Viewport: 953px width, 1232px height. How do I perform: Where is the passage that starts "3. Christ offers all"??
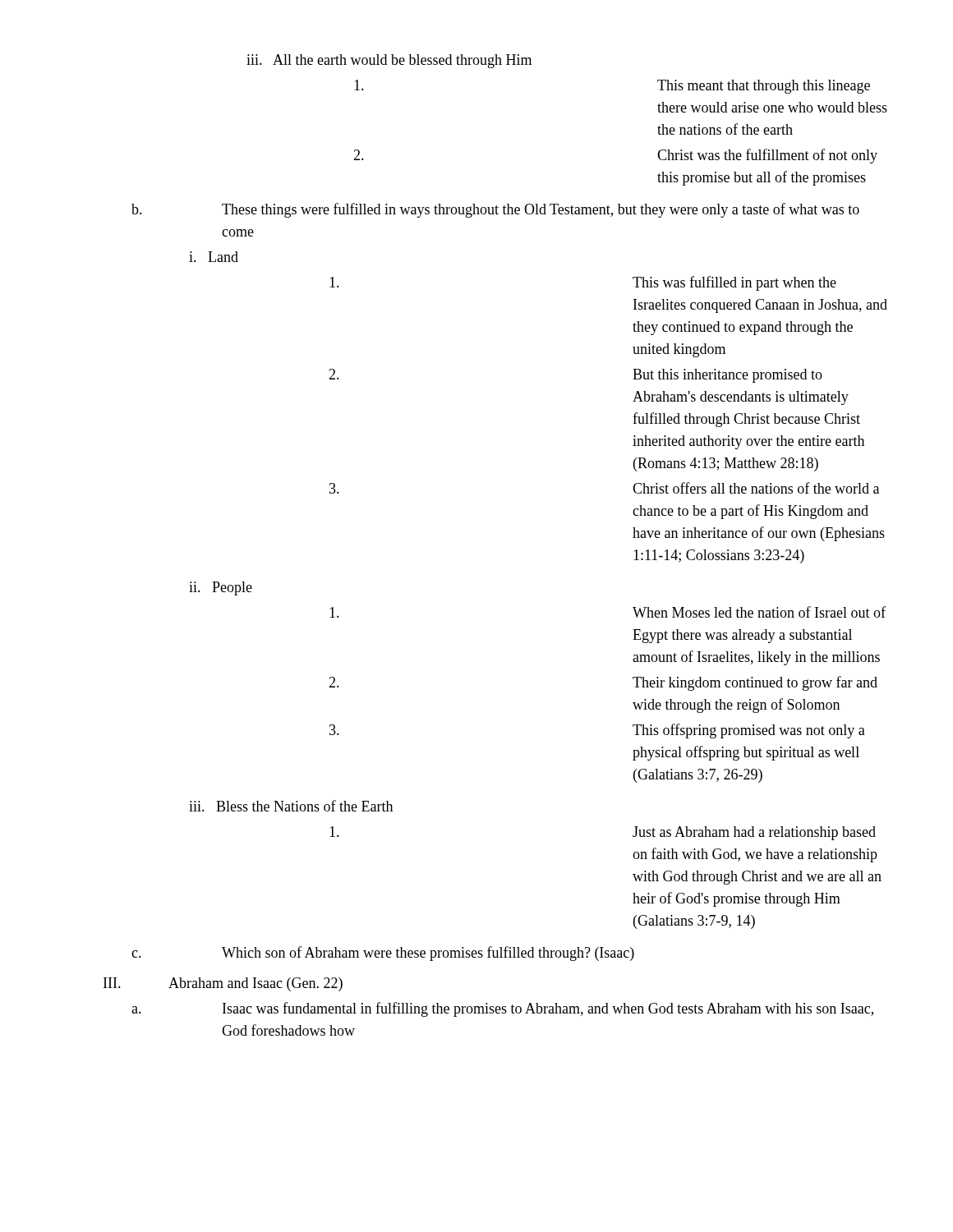[x=333, y=487]
